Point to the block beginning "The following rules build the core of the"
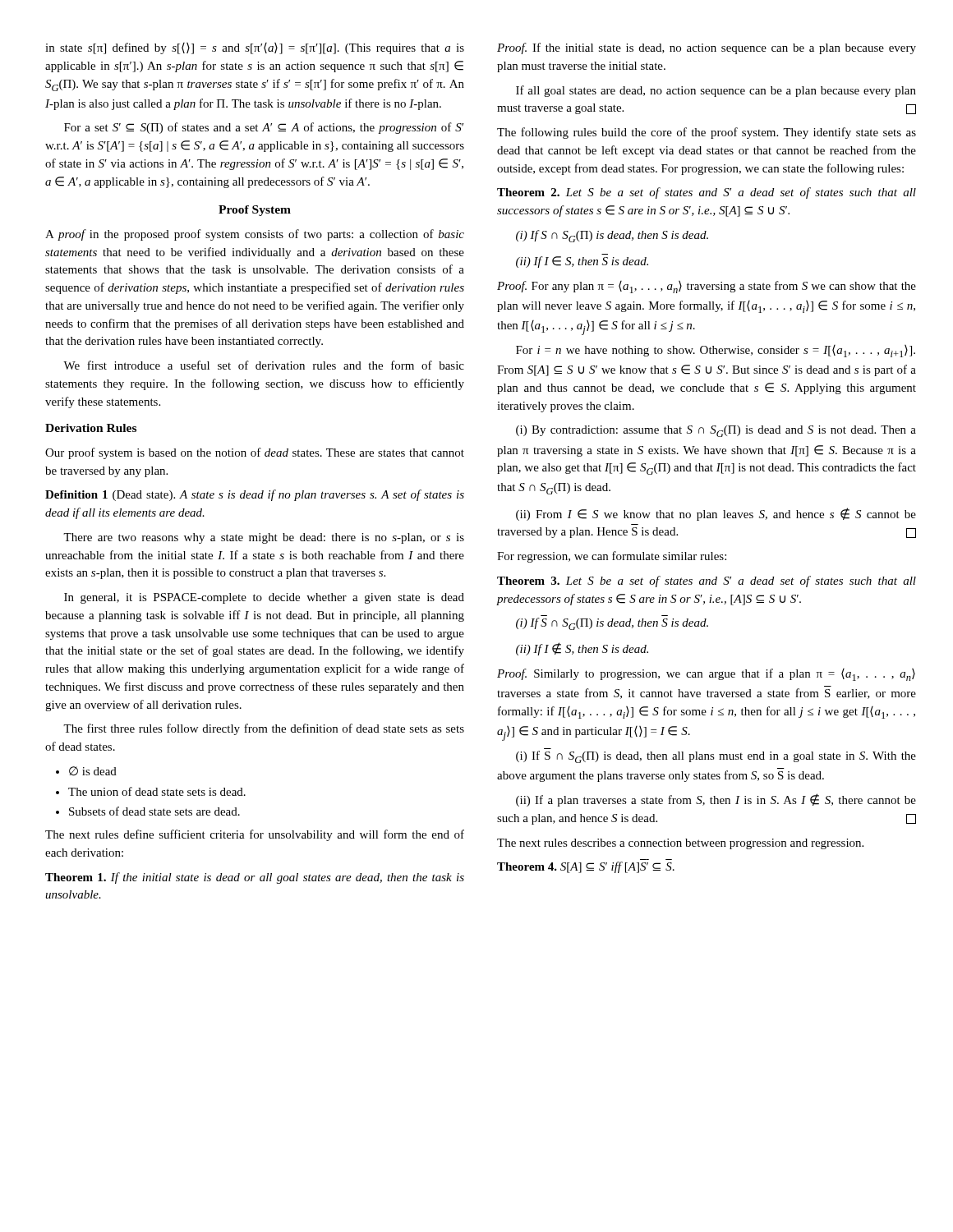 click(x=707, y=151)
